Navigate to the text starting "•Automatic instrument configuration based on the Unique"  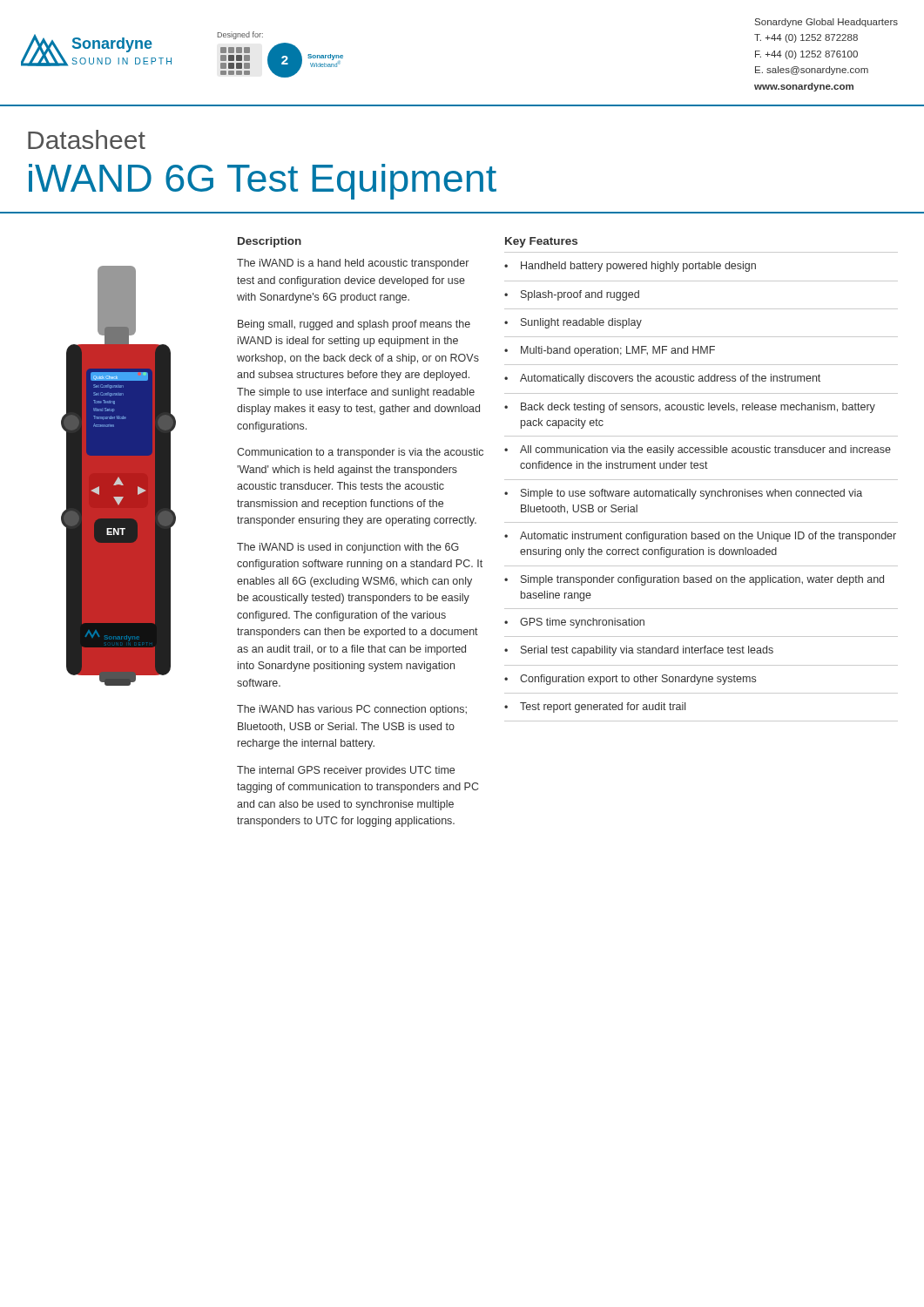coord(701,544)
